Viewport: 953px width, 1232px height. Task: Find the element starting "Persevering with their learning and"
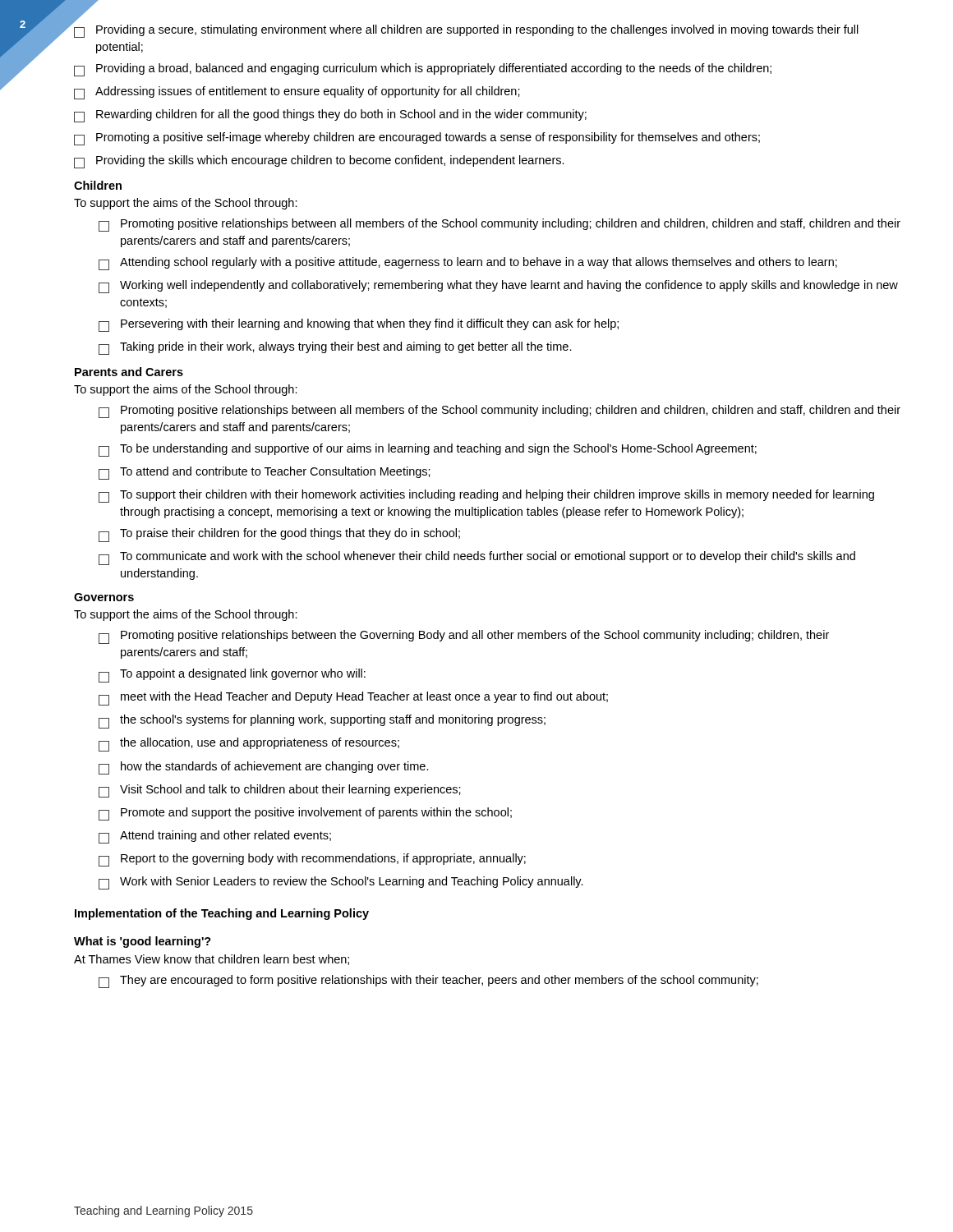point(359,325)
